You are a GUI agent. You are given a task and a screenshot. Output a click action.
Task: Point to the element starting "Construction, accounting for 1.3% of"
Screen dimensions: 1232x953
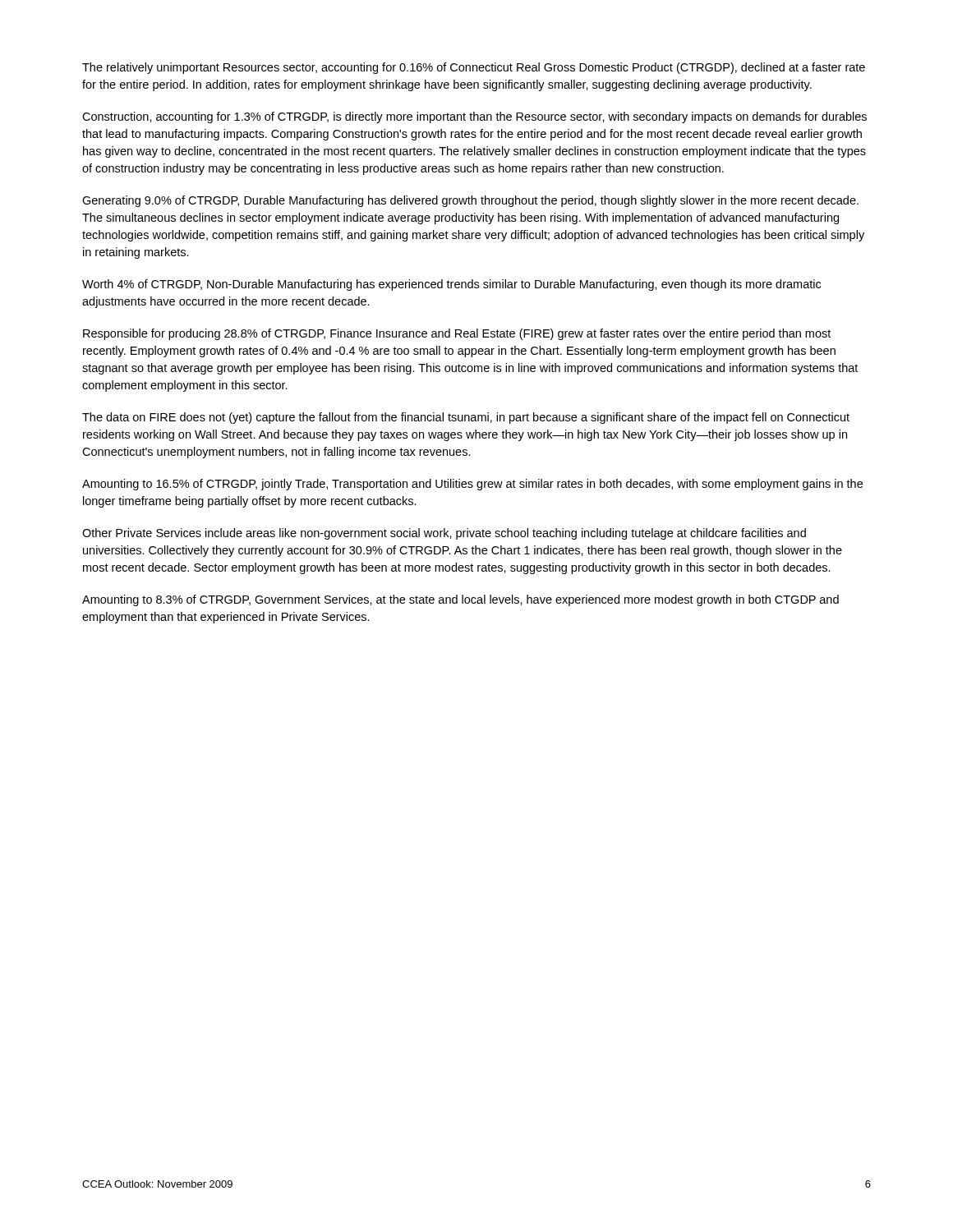coord(475,143)
